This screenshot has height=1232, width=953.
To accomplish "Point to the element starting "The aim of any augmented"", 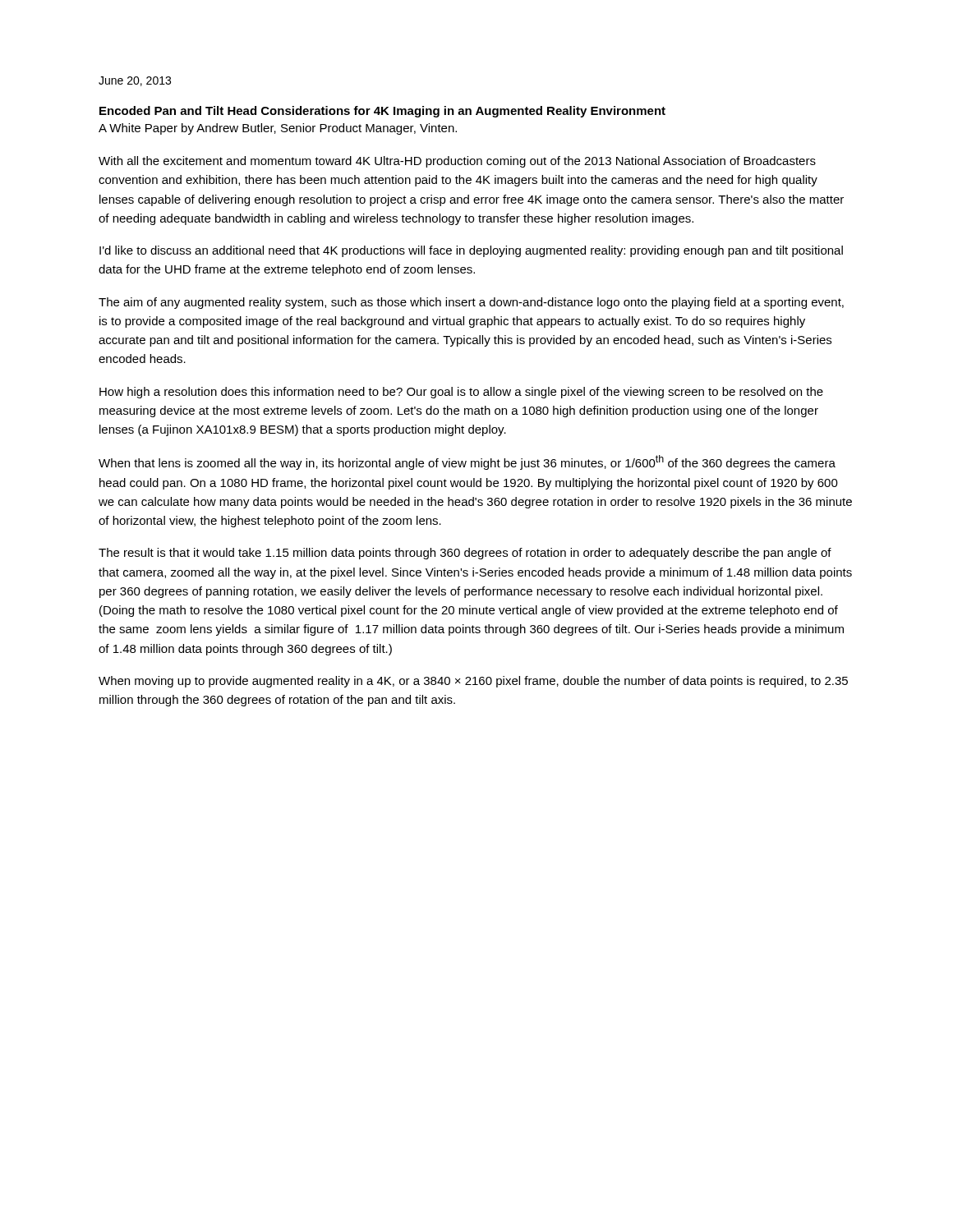I will pos(472,330).
